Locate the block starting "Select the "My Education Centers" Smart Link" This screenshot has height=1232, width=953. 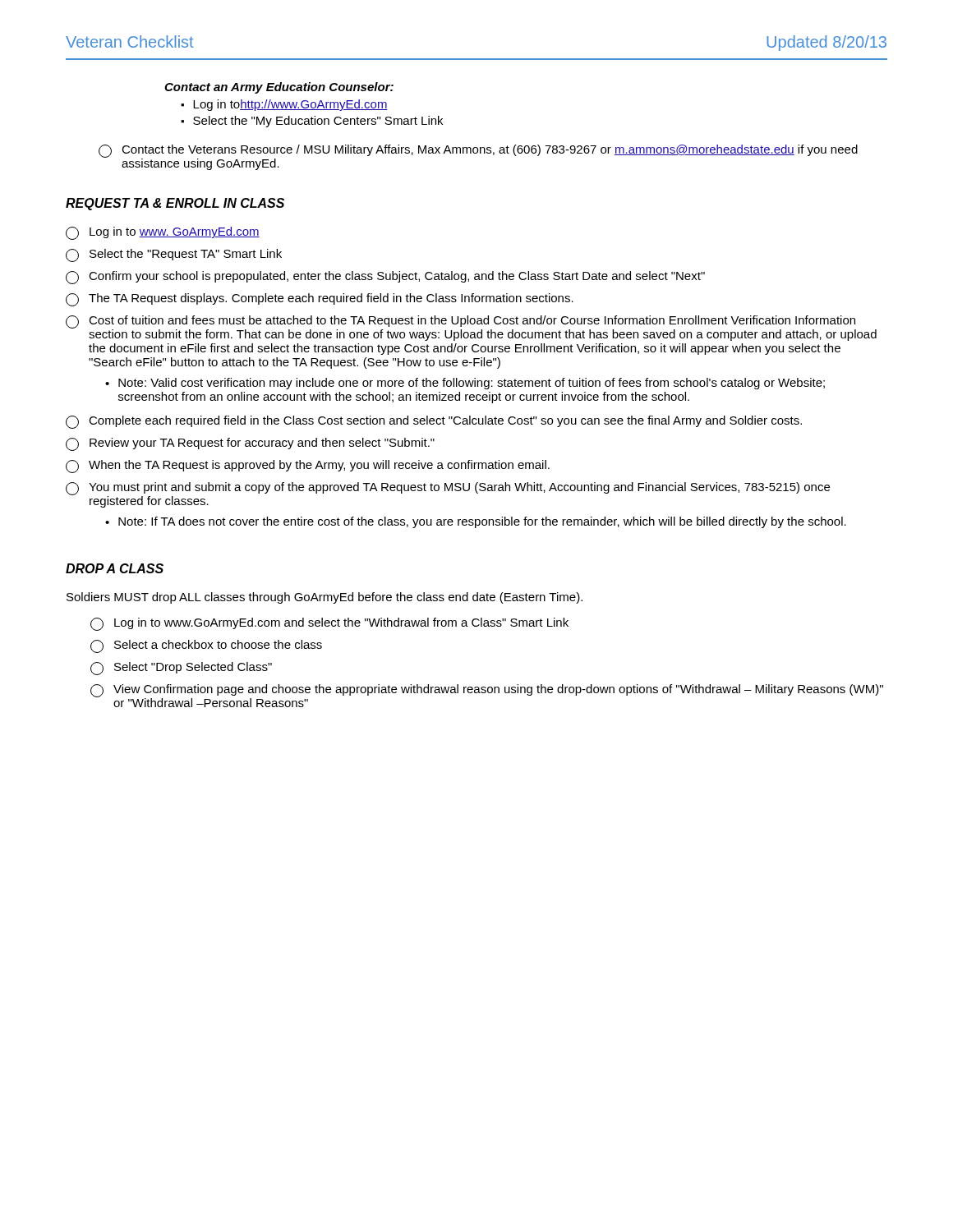(318, 120)
